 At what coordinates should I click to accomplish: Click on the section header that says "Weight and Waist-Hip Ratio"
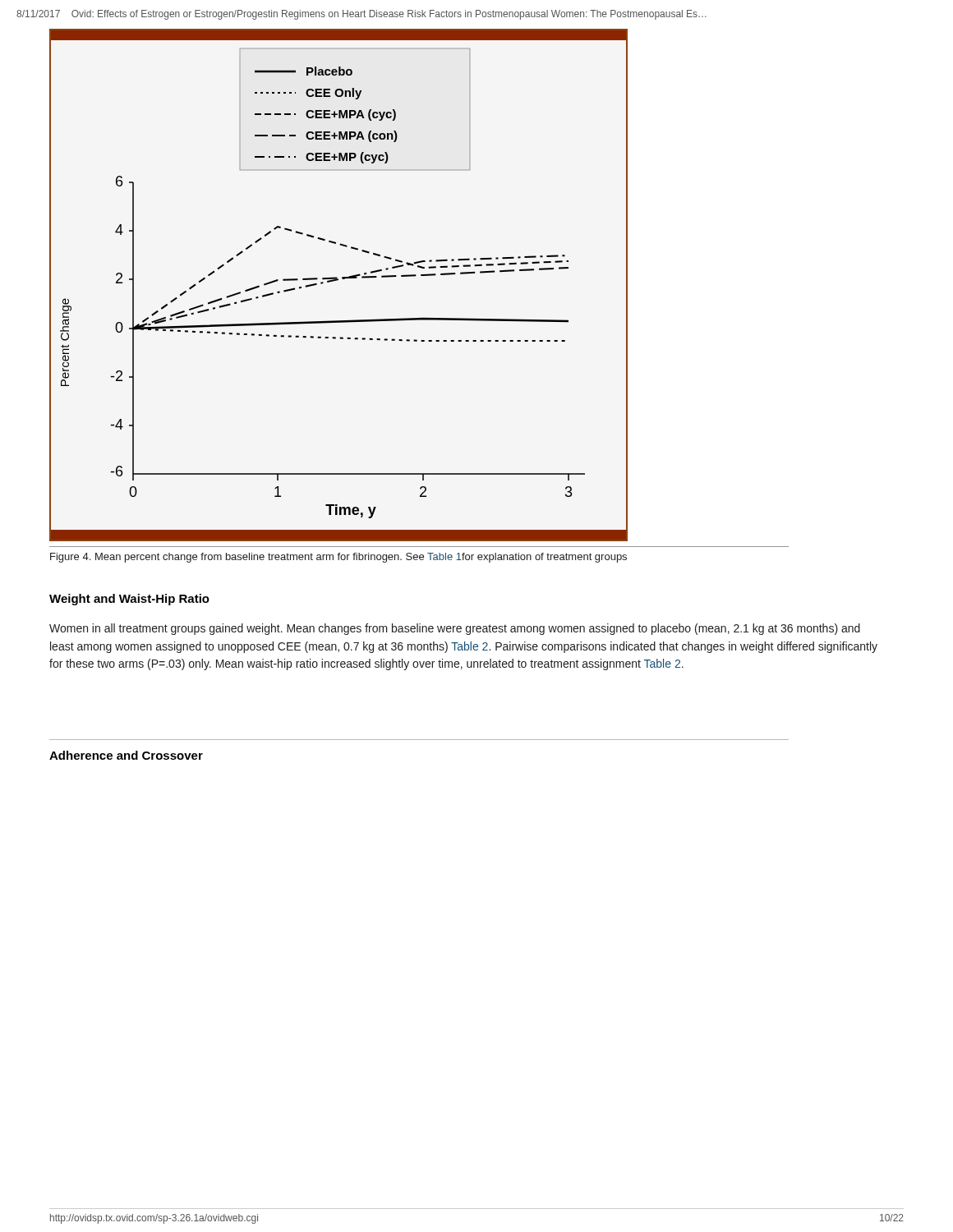pyautogui.click(x=129, y=600)
